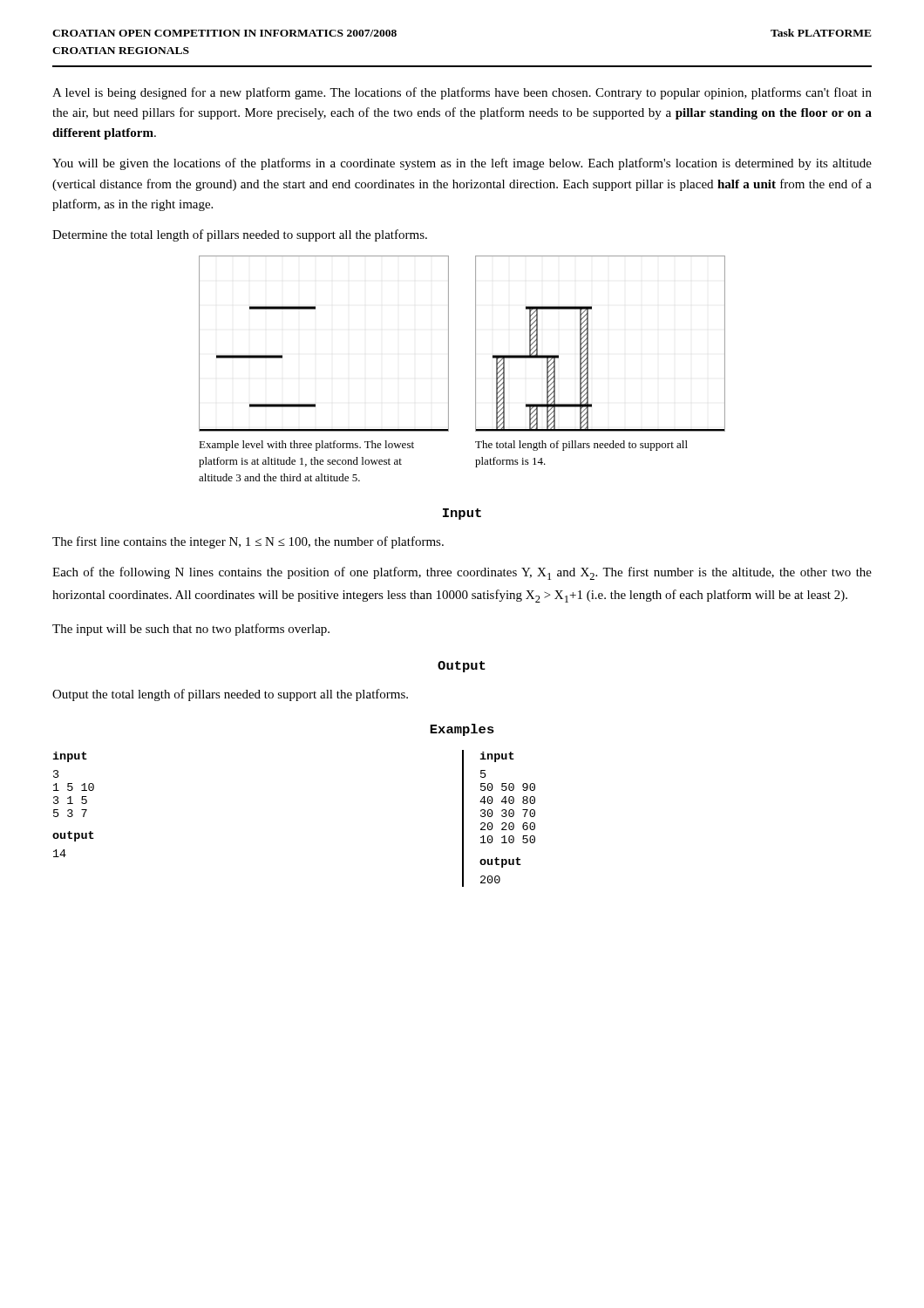Find the block on this page that starts "The input will be such"

191,629
